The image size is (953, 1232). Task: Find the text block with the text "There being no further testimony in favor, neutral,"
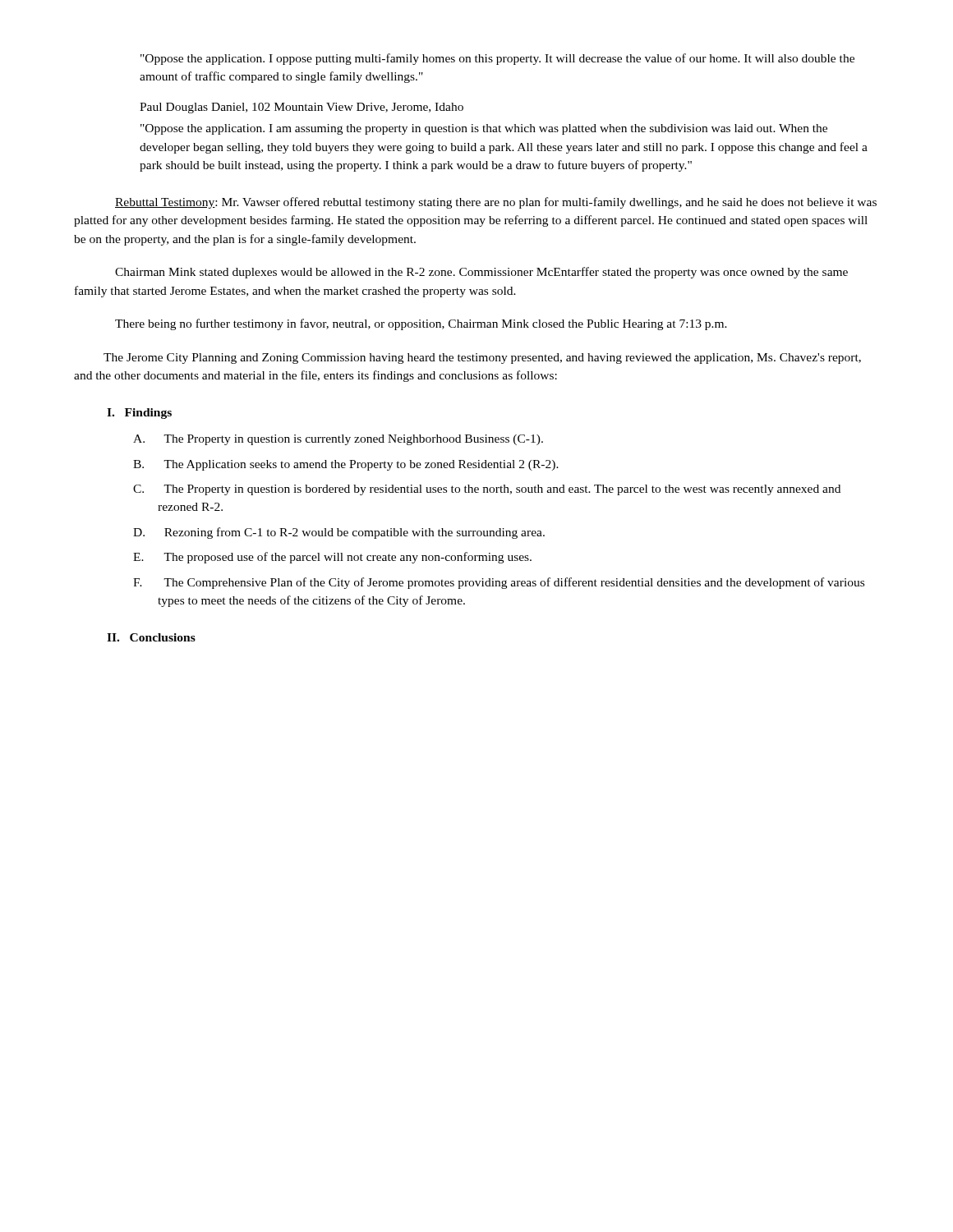tap(476, 324)
